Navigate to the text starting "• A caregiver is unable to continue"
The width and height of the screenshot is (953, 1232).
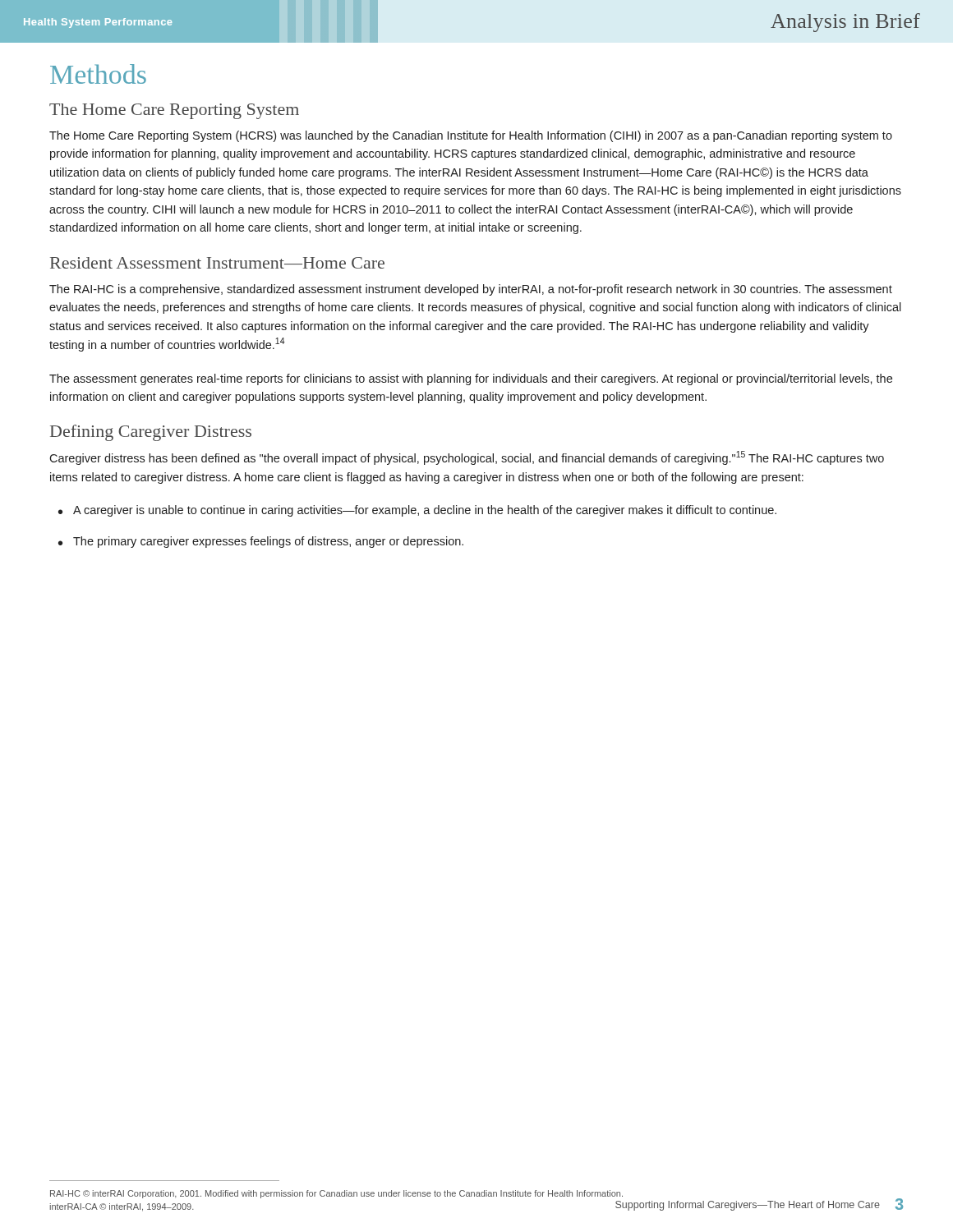[417, 512]
